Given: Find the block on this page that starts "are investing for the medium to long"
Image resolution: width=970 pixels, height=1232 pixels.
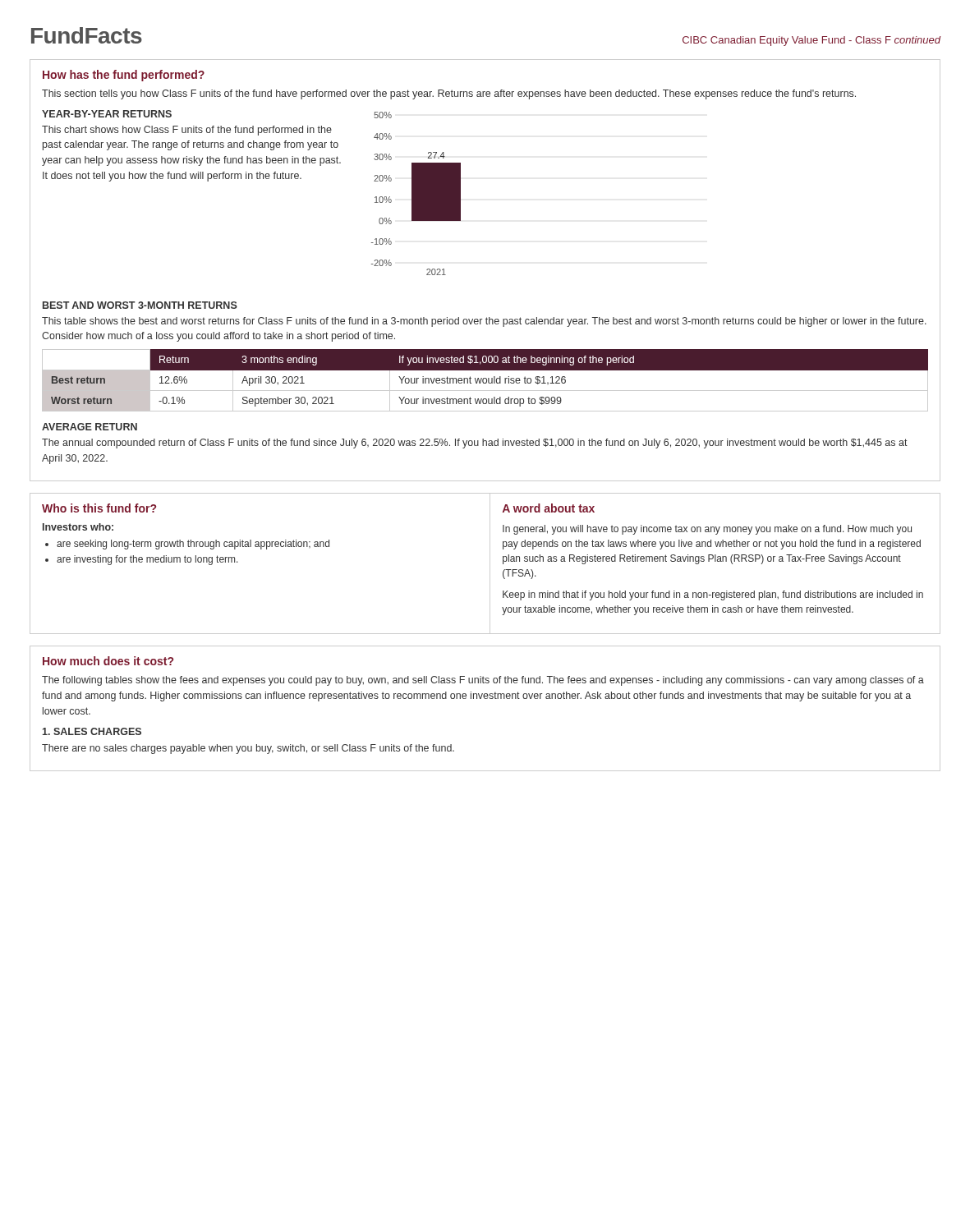Looking at the screenshot, I should (x=148, y=560).
